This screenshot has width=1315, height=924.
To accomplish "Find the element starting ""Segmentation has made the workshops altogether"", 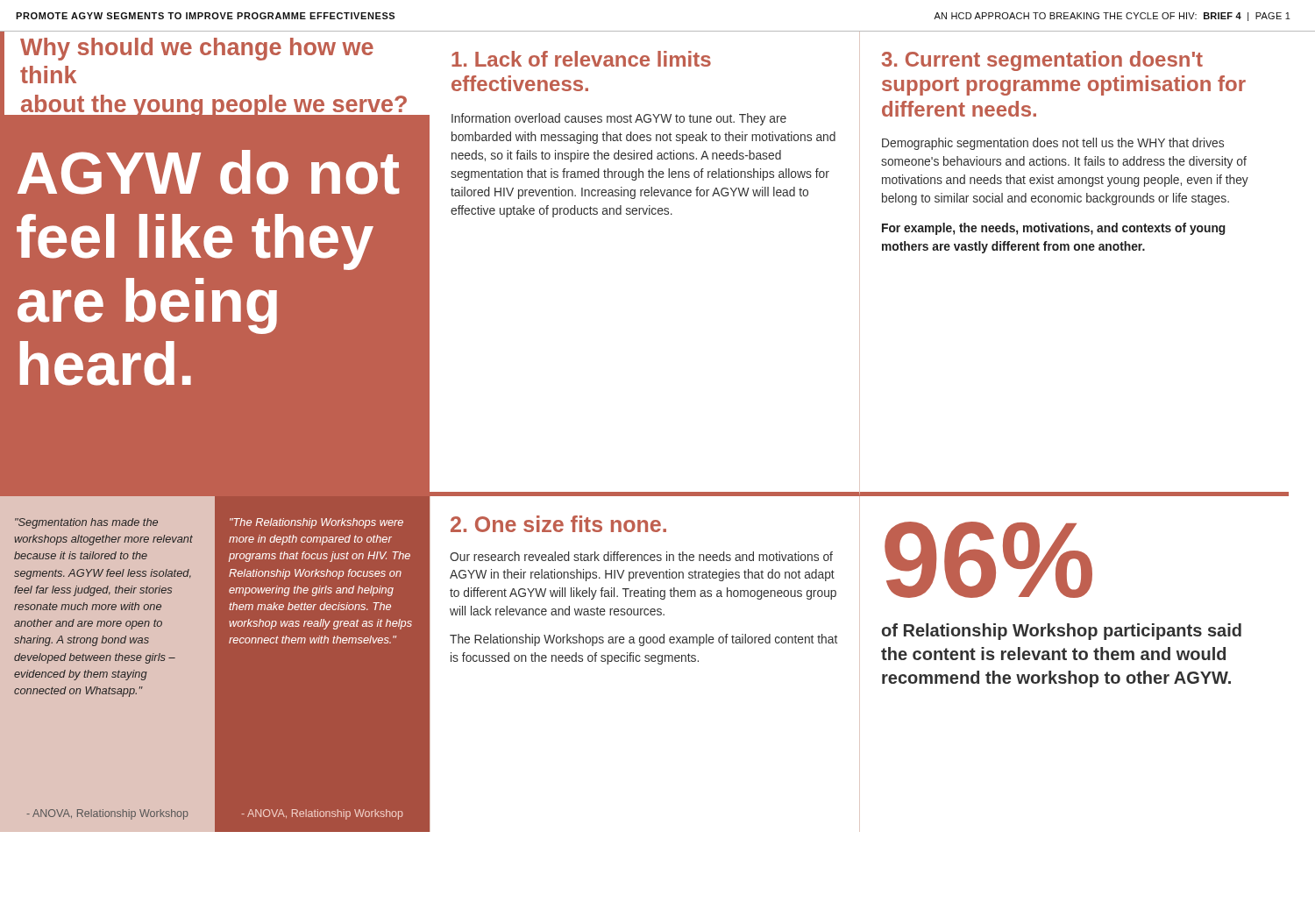I will [x=107, y=667].
